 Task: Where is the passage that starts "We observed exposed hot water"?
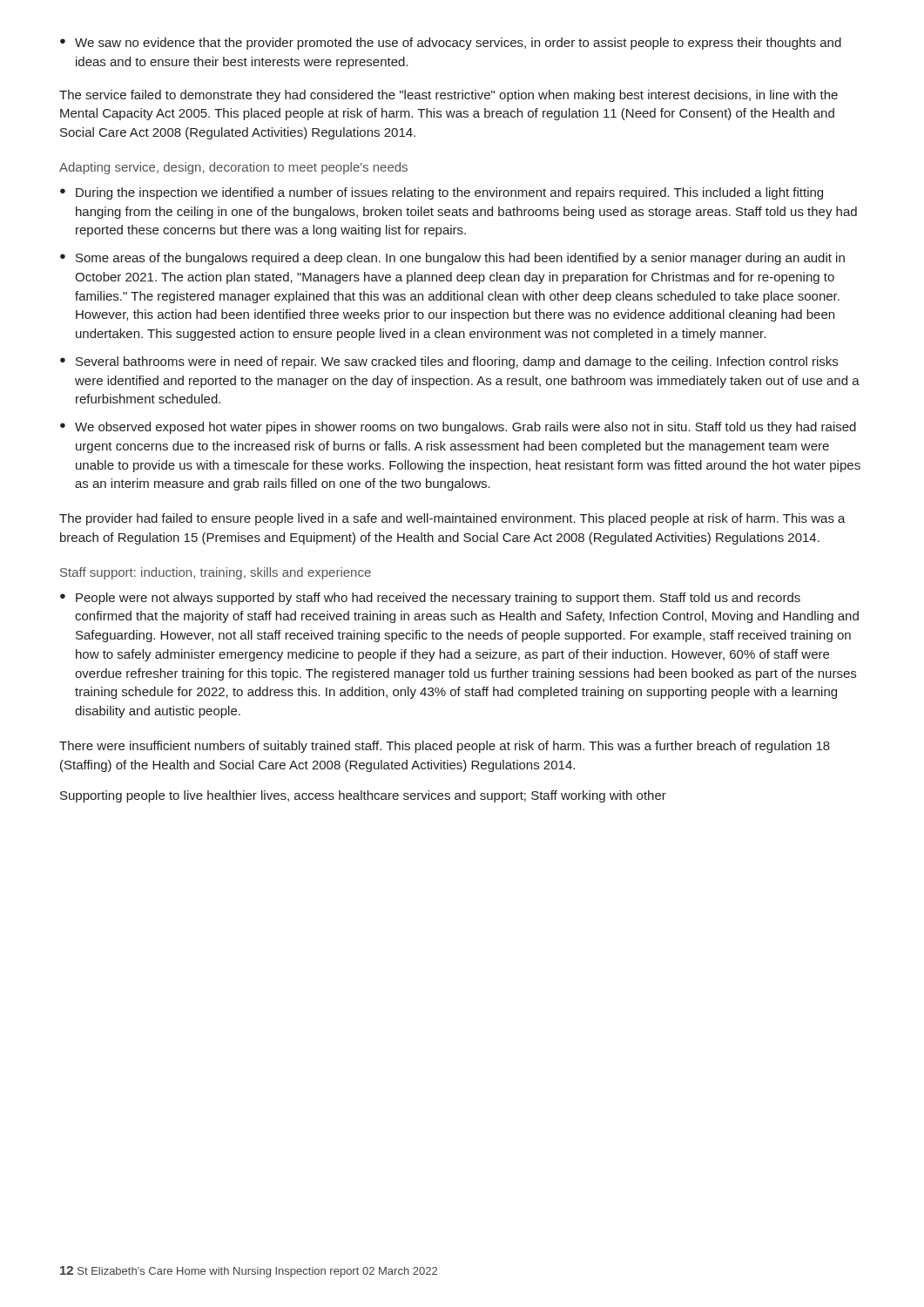[468, 455]
